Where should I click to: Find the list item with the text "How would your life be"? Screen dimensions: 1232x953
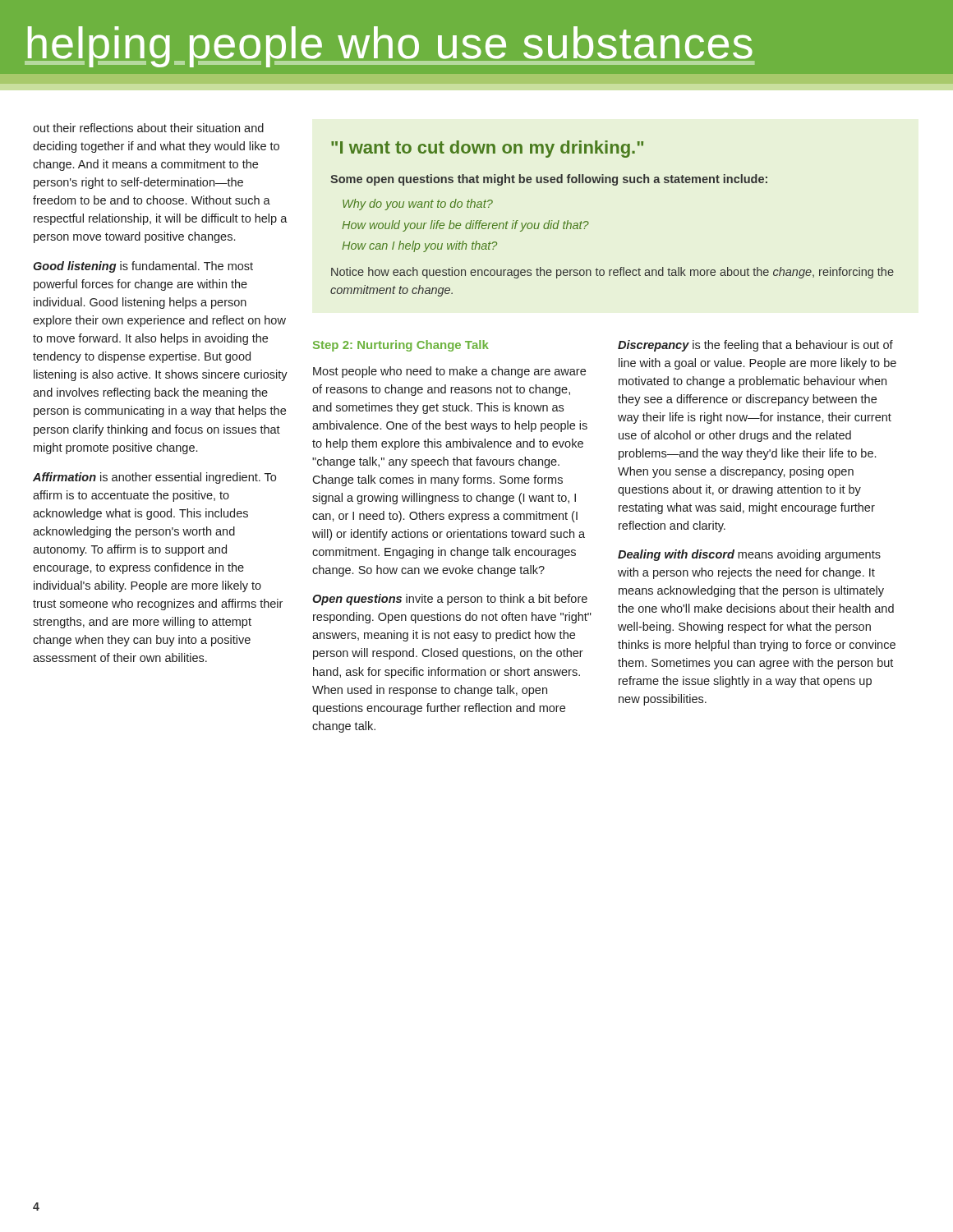[465, 225]
